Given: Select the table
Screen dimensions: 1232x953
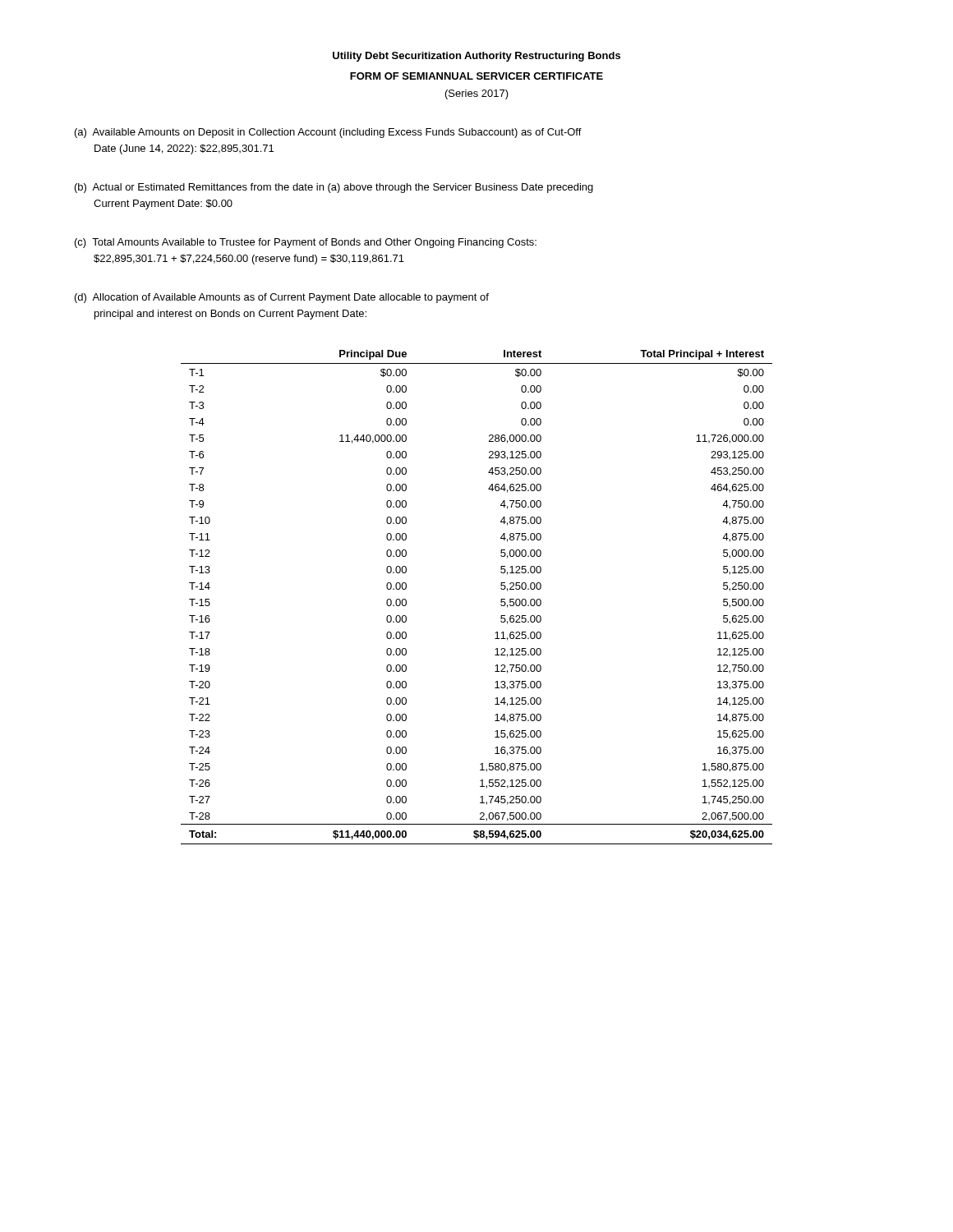Looking at the screenshot, I should tap(476, 594).
